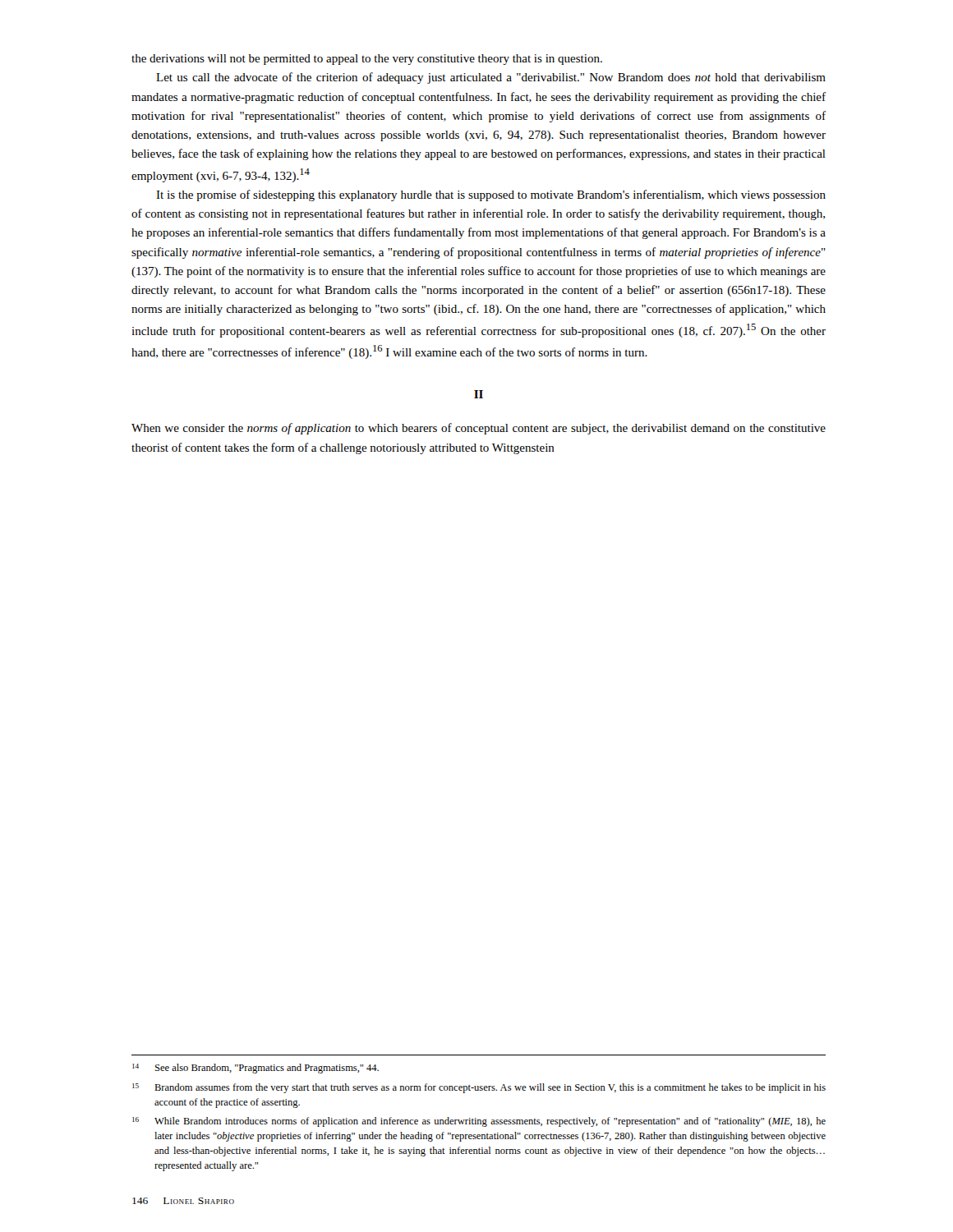
Task: Click the passage that begins "When we consider the norms of application to"
Action: click(x=479, y=438)
